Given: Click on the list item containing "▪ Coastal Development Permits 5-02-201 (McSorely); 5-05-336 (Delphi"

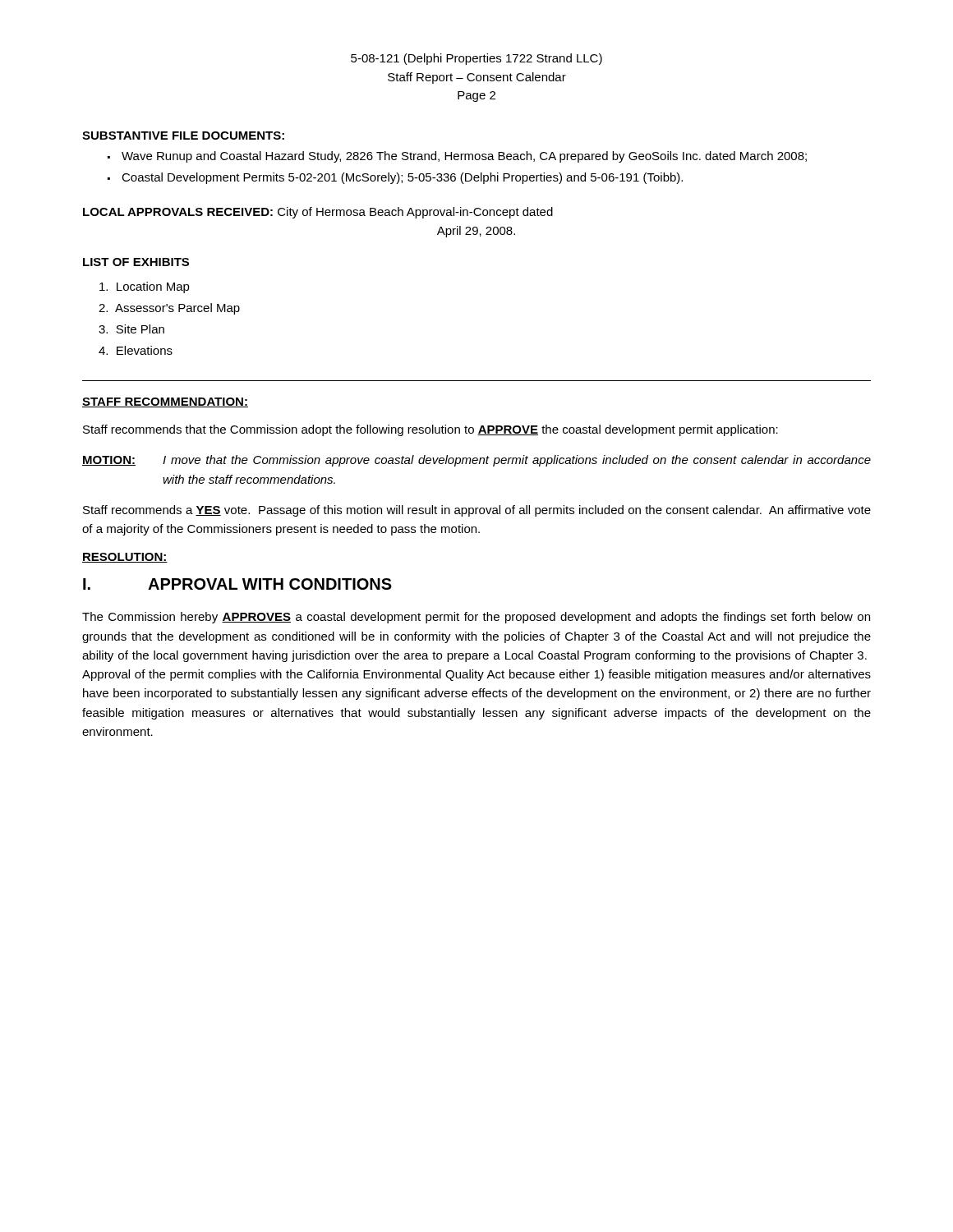Looking at the screenshot, I should pyautogui.click(x=395, y=178).
